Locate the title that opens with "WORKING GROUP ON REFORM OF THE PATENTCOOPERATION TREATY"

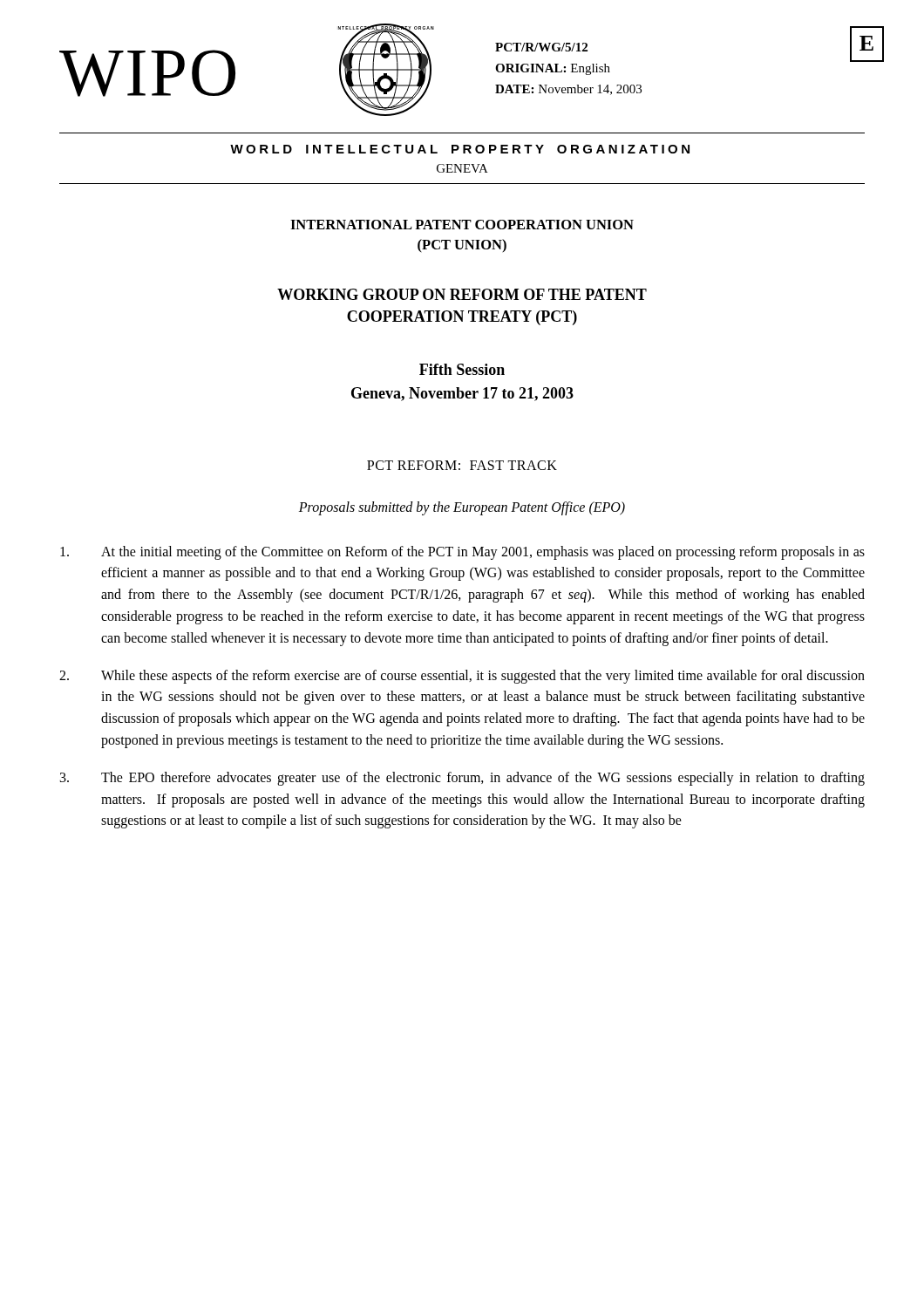pos(462,306)
